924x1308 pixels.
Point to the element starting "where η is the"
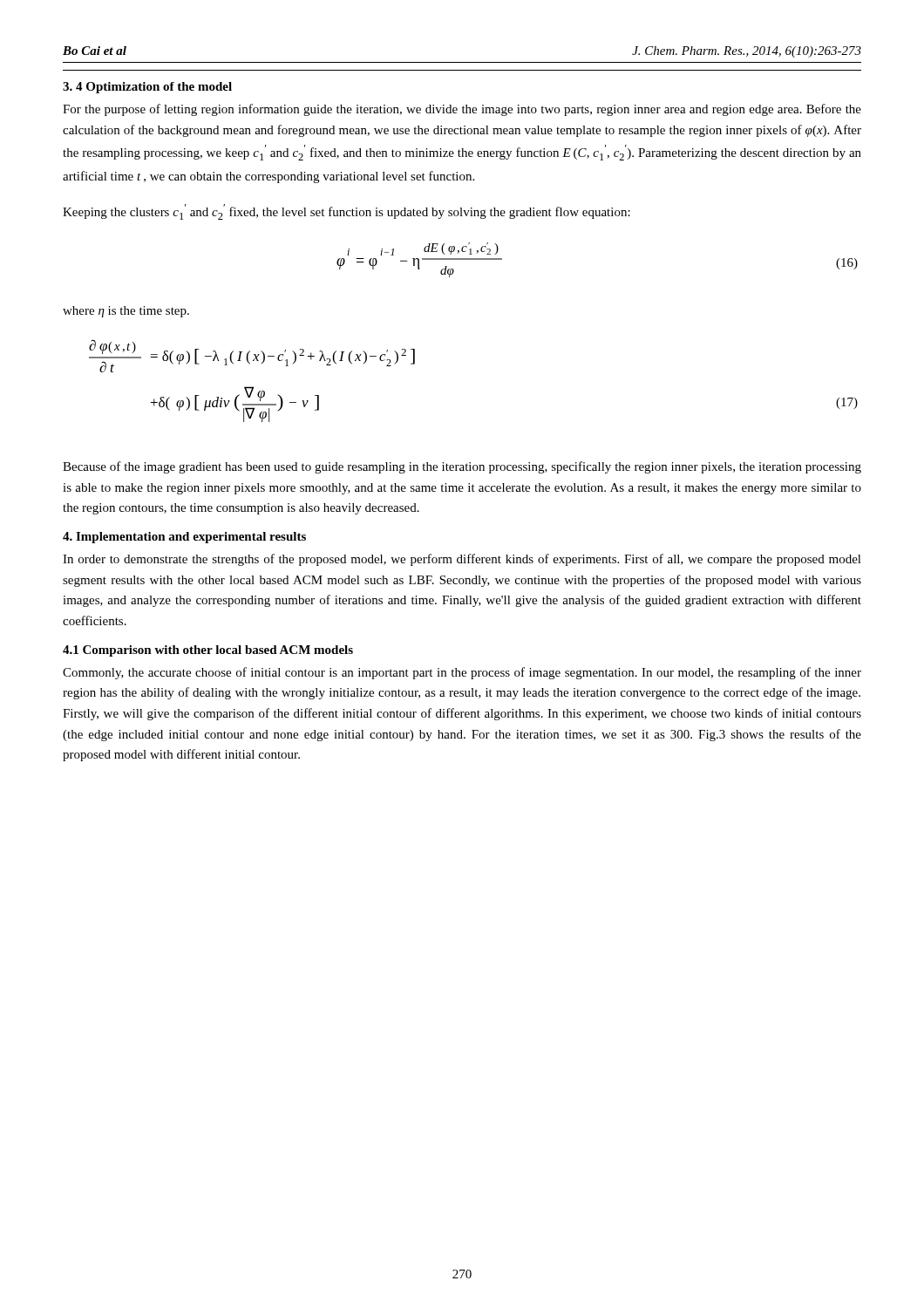[x=126, y=310]
